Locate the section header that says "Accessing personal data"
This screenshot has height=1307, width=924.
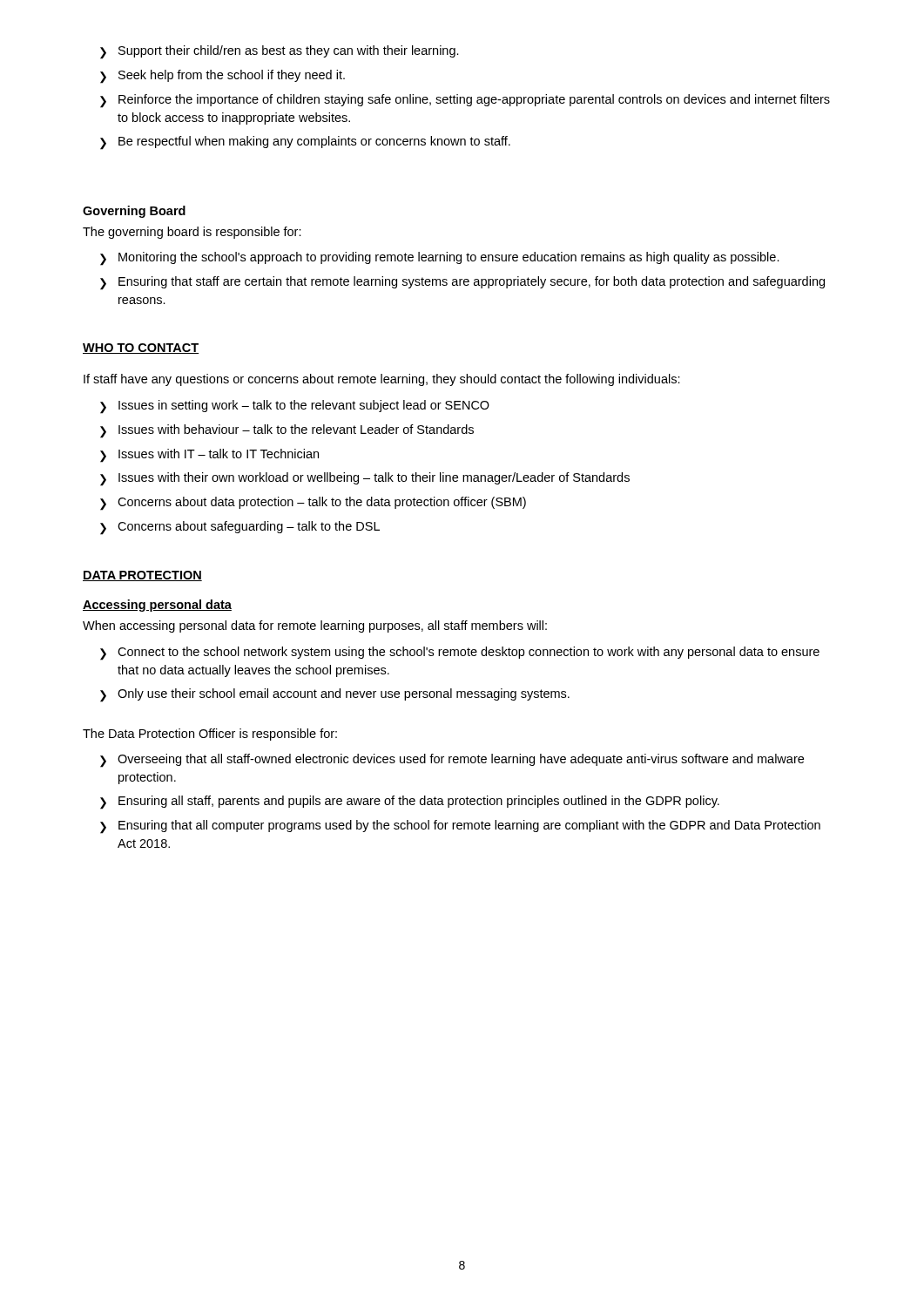pyautogui.click(x=157, y=605)
